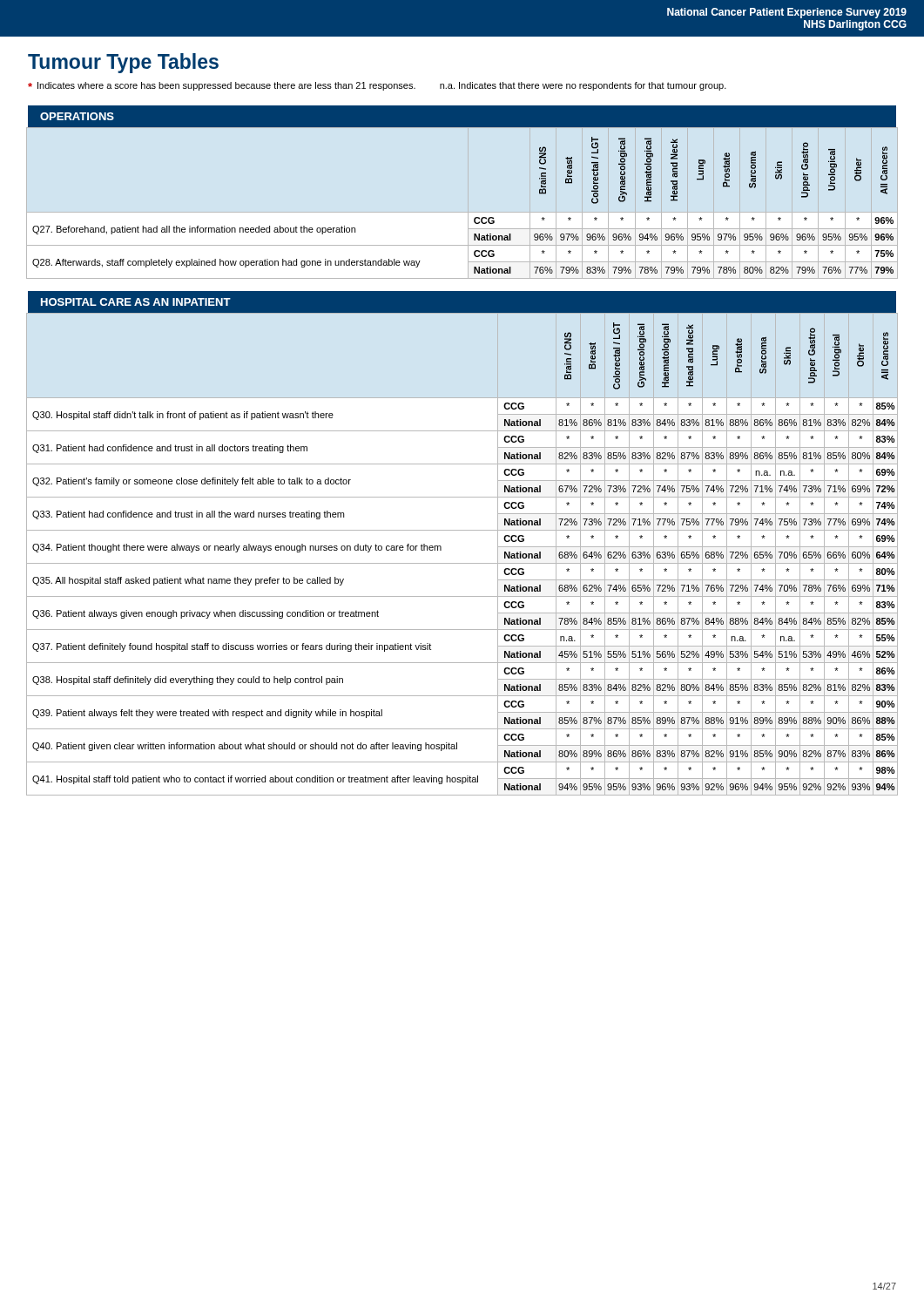
Task: Locate the list item with the text "* Indicates where a score"
Action: click(377, 87)
